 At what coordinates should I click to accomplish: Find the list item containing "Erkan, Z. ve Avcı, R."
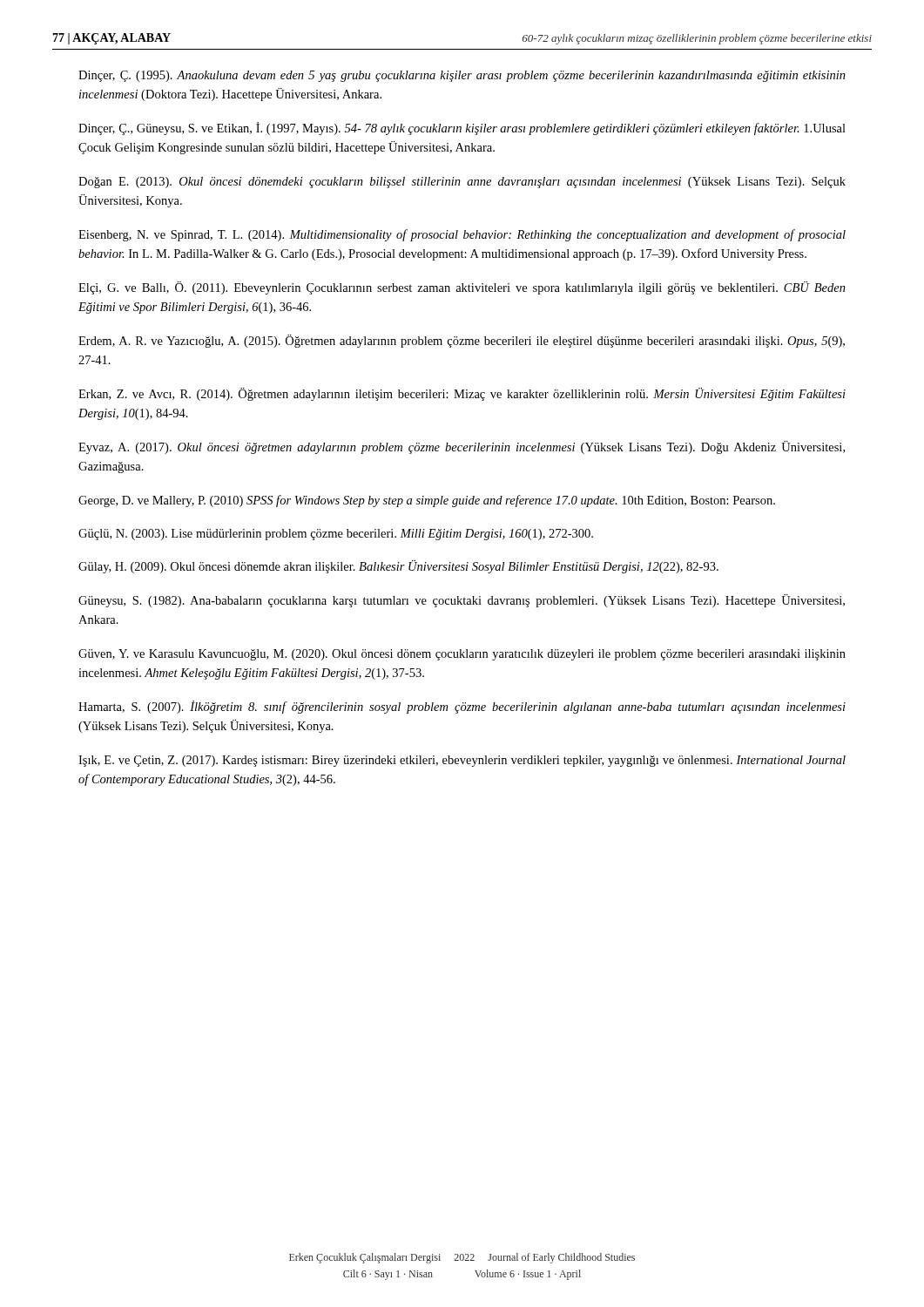(462, 404)
